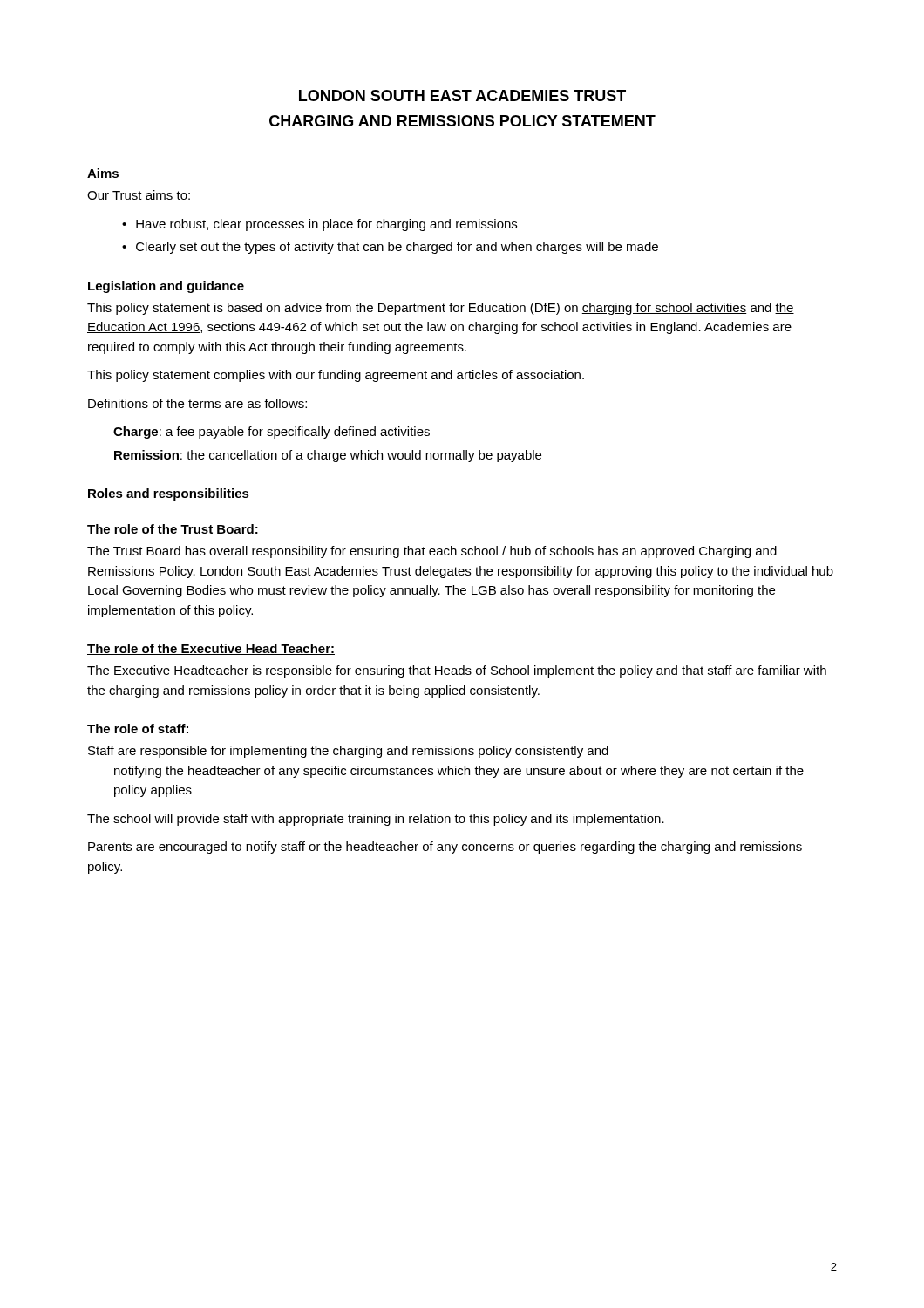Click on the passage starting "Parents are encouraged to notify staff or"
The width and height of the screenshot is (924, 1308).
tap(445, 856)
